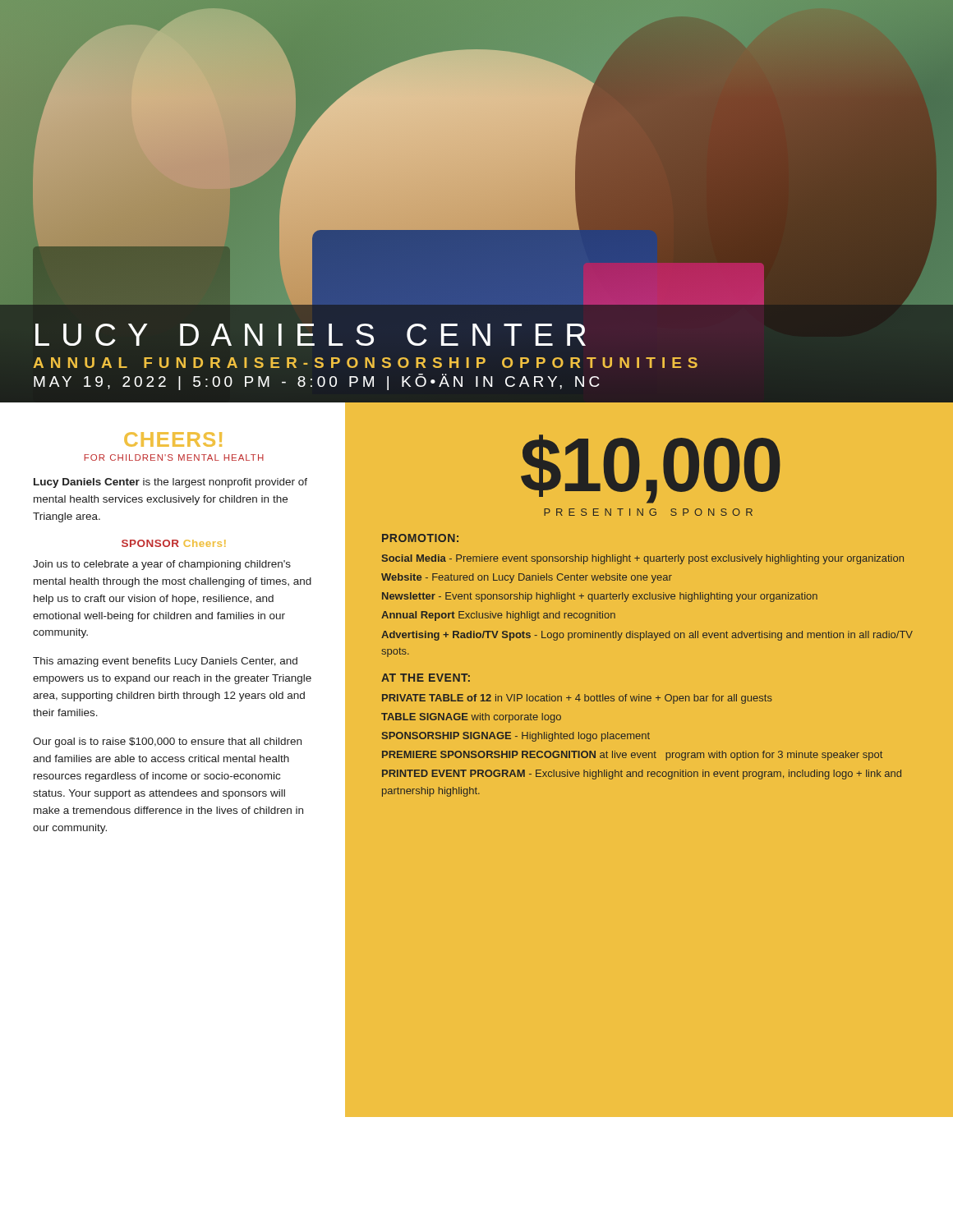This screenshot has width=953, height=1232.
Task: Select the region starting "SPONSORSHIP SIGNAGE - Highlighted logo placement"
Action: pos(516,736)
